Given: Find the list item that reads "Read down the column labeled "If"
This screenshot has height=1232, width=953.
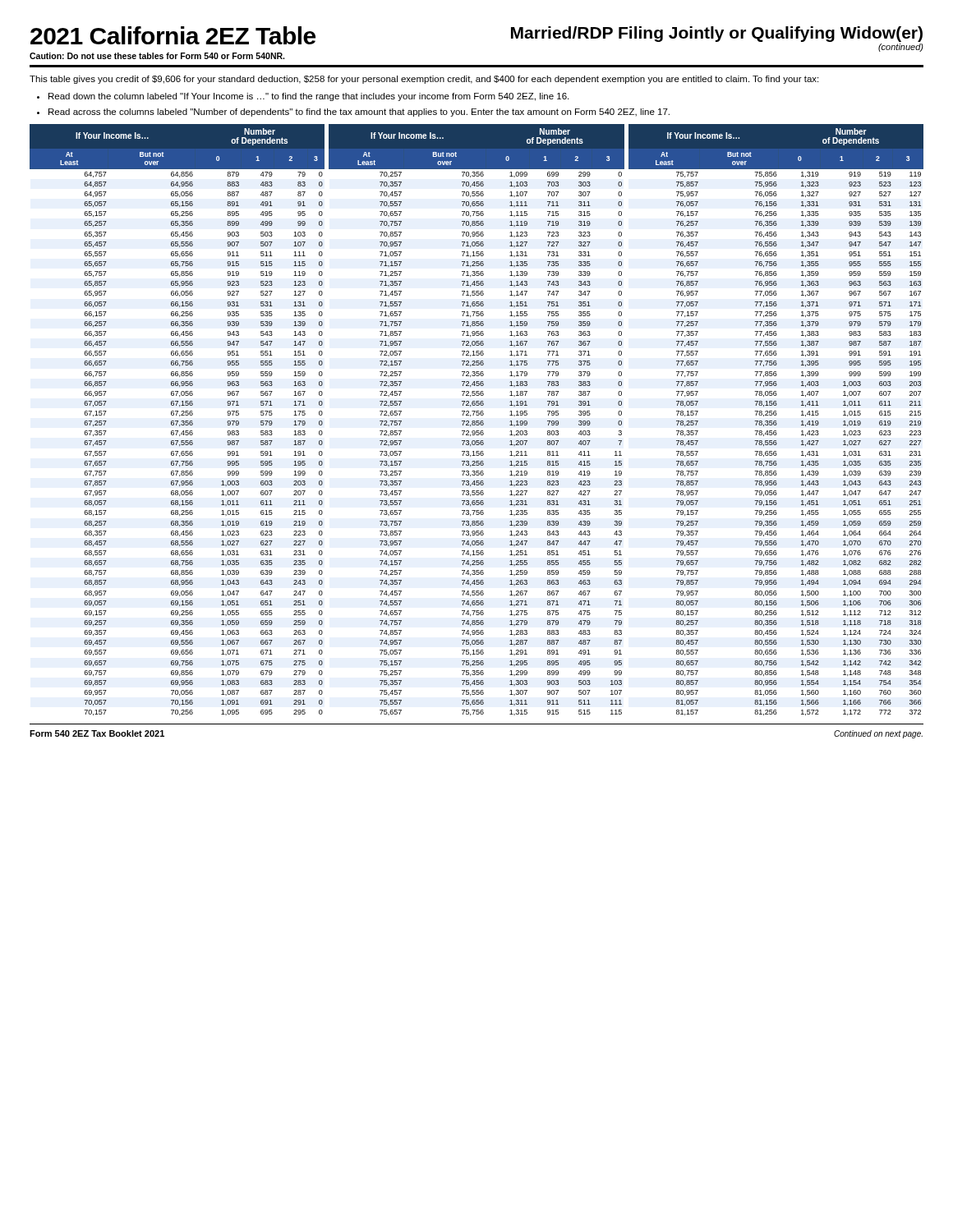Looking at the screenshot, I should coord(309,96).
